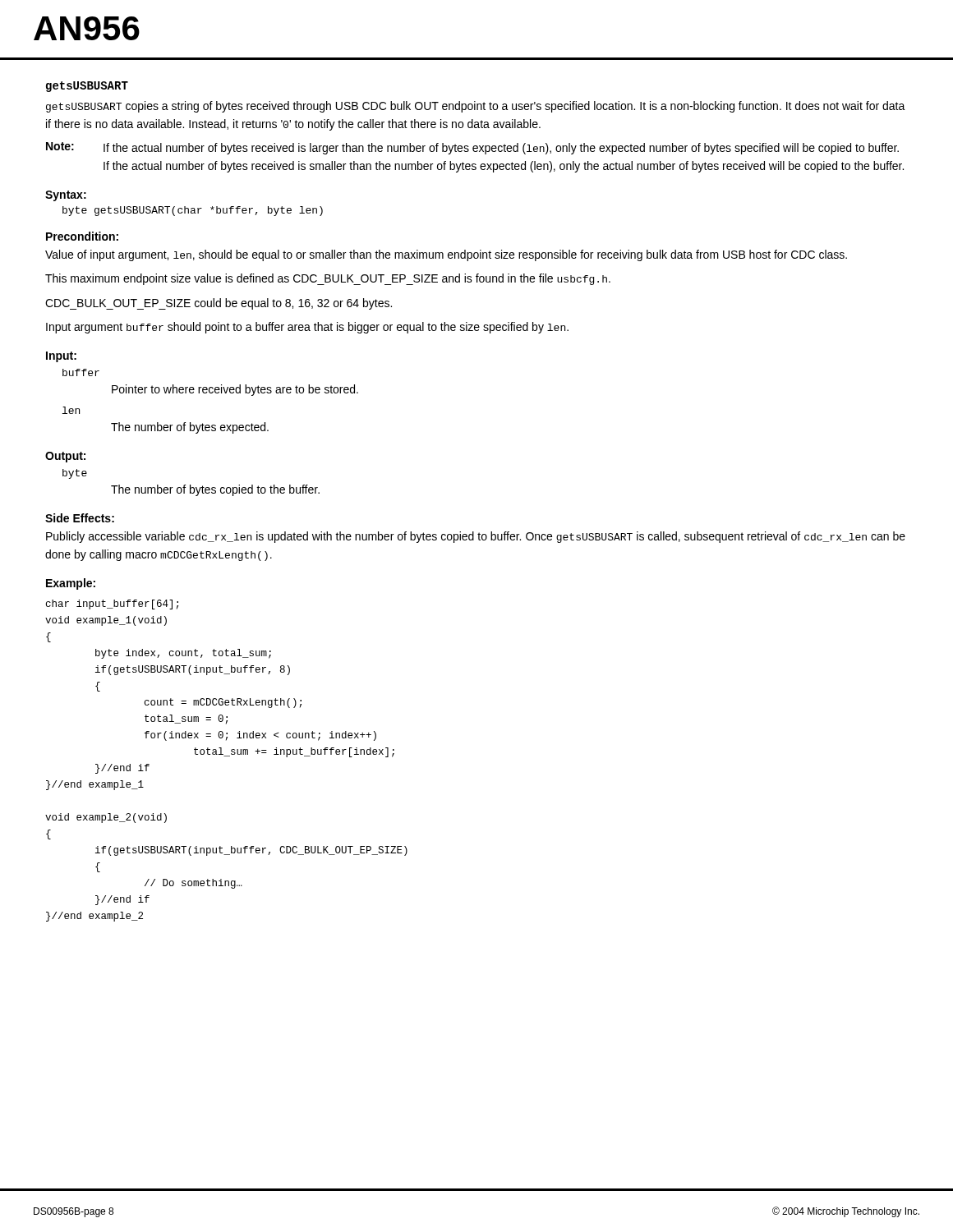Find the list item with the text "byte The number of"

click(75, 474)
